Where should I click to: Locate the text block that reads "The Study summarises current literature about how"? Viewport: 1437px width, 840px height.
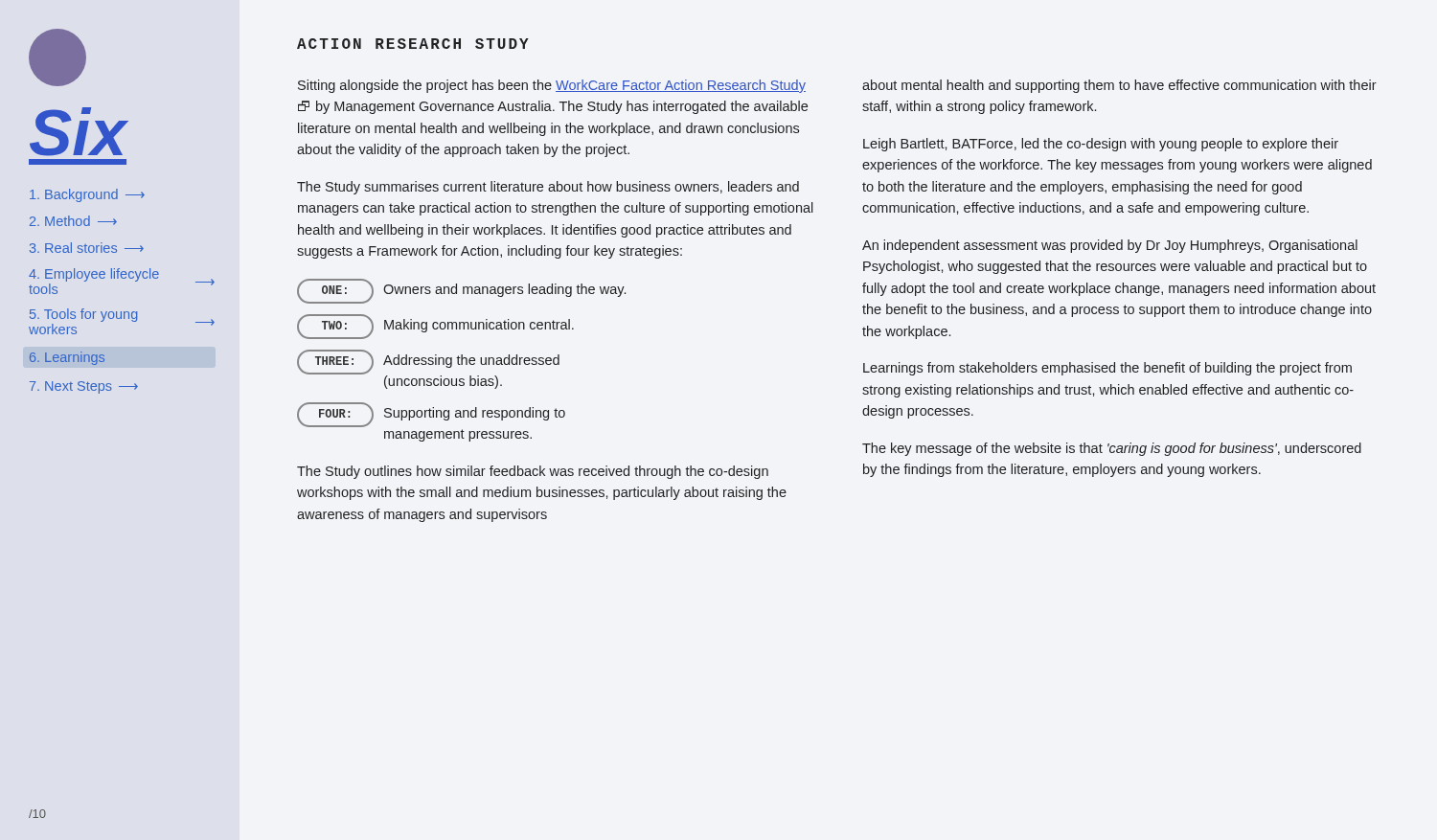click(555, 219)
